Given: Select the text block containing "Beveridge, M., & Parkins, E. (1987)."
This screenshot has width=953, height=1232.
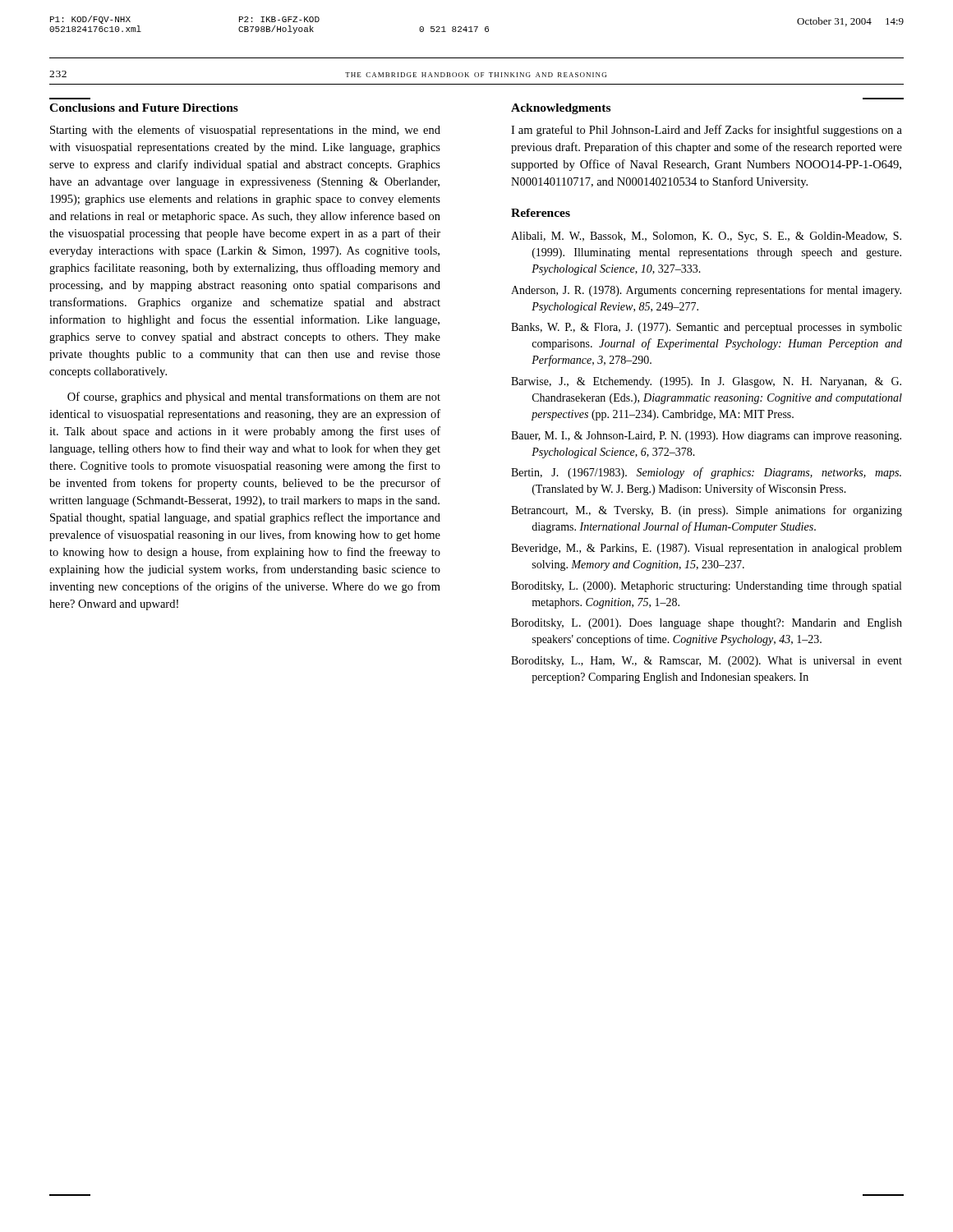Looking at the screenshot, I should (x=707, y=556).
